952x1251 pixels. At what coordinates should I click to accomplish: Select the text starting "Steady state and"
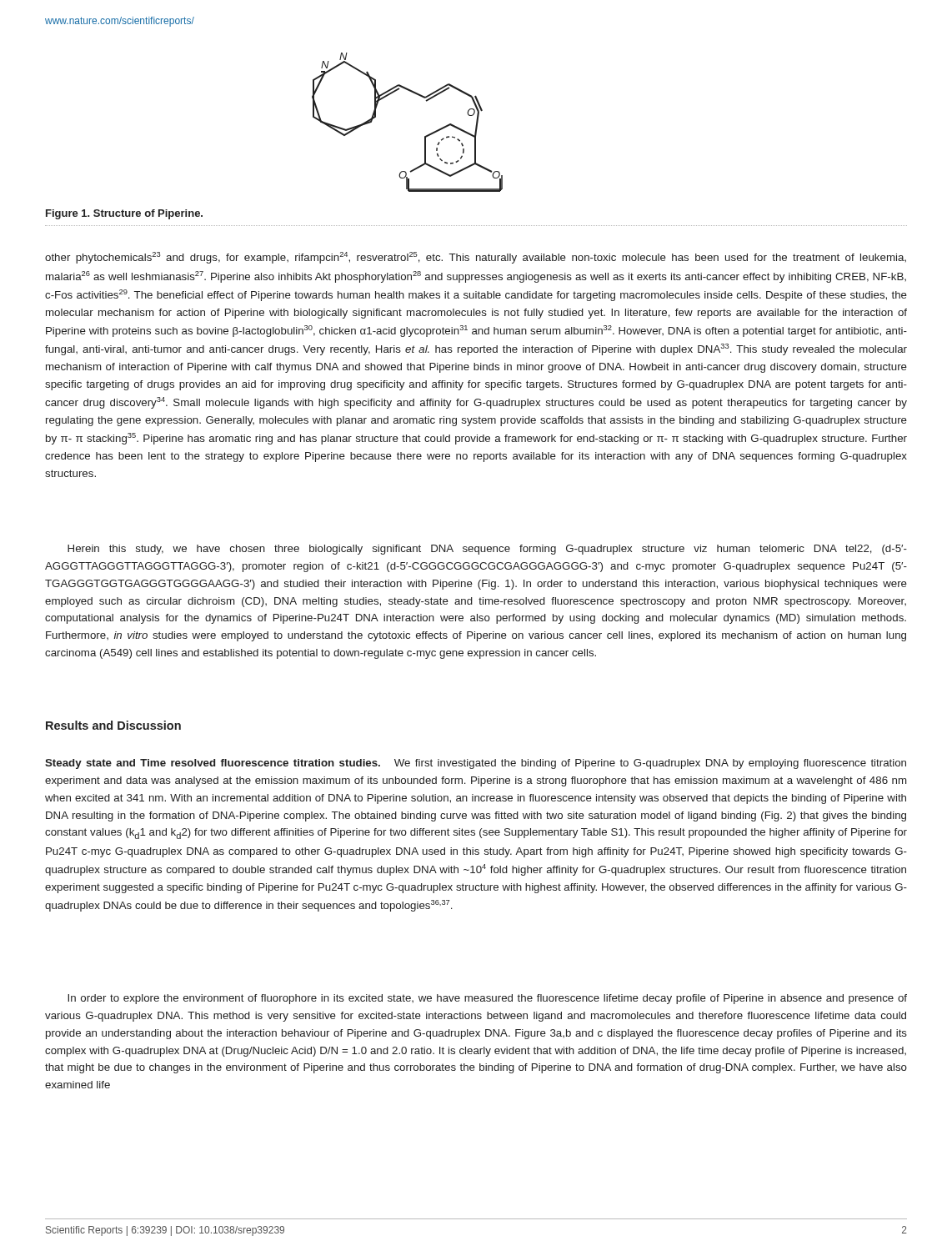tap(476, 835)
